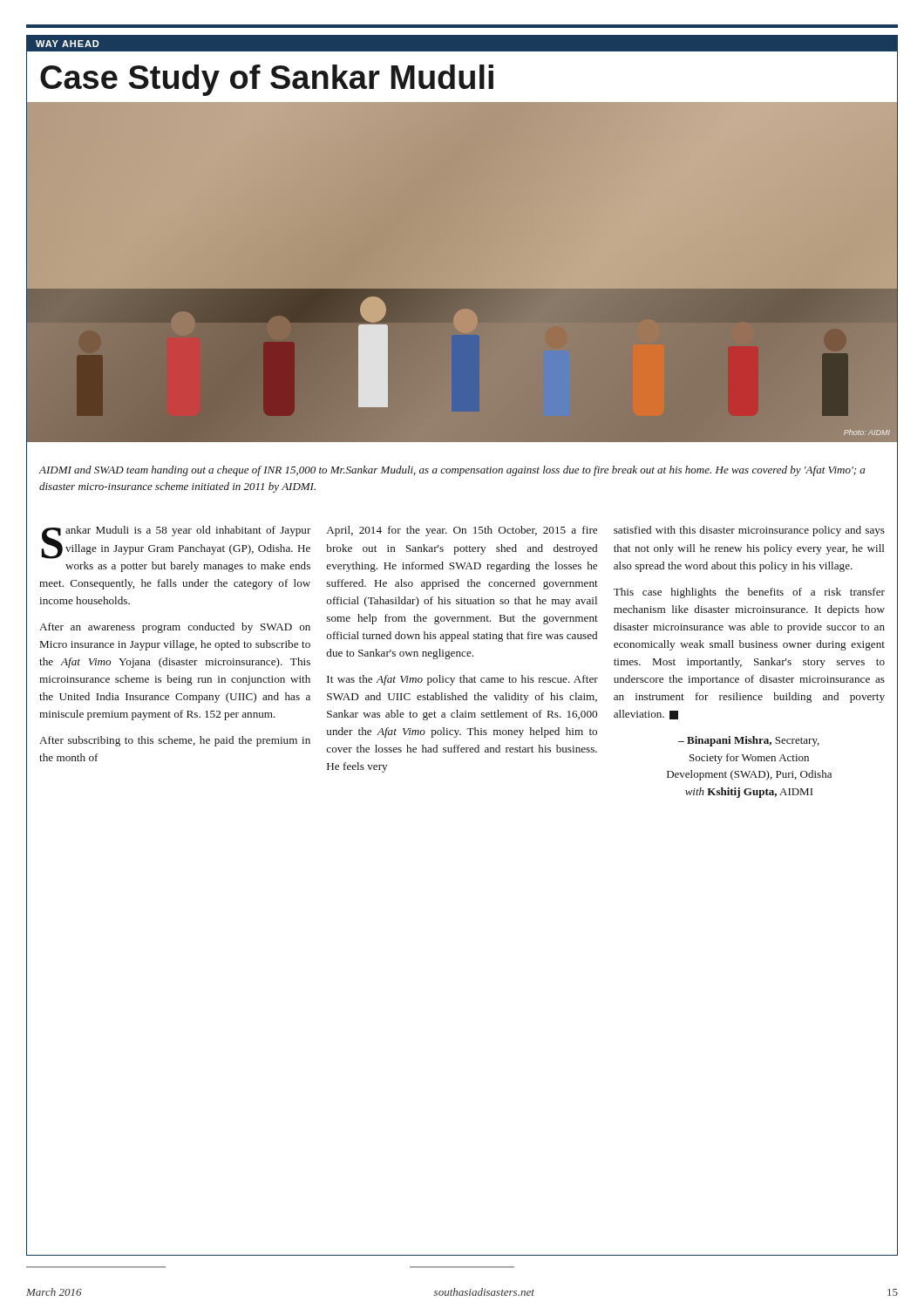Select the text block that reads "After an awareness program conducted"

[x=175, y=670]
